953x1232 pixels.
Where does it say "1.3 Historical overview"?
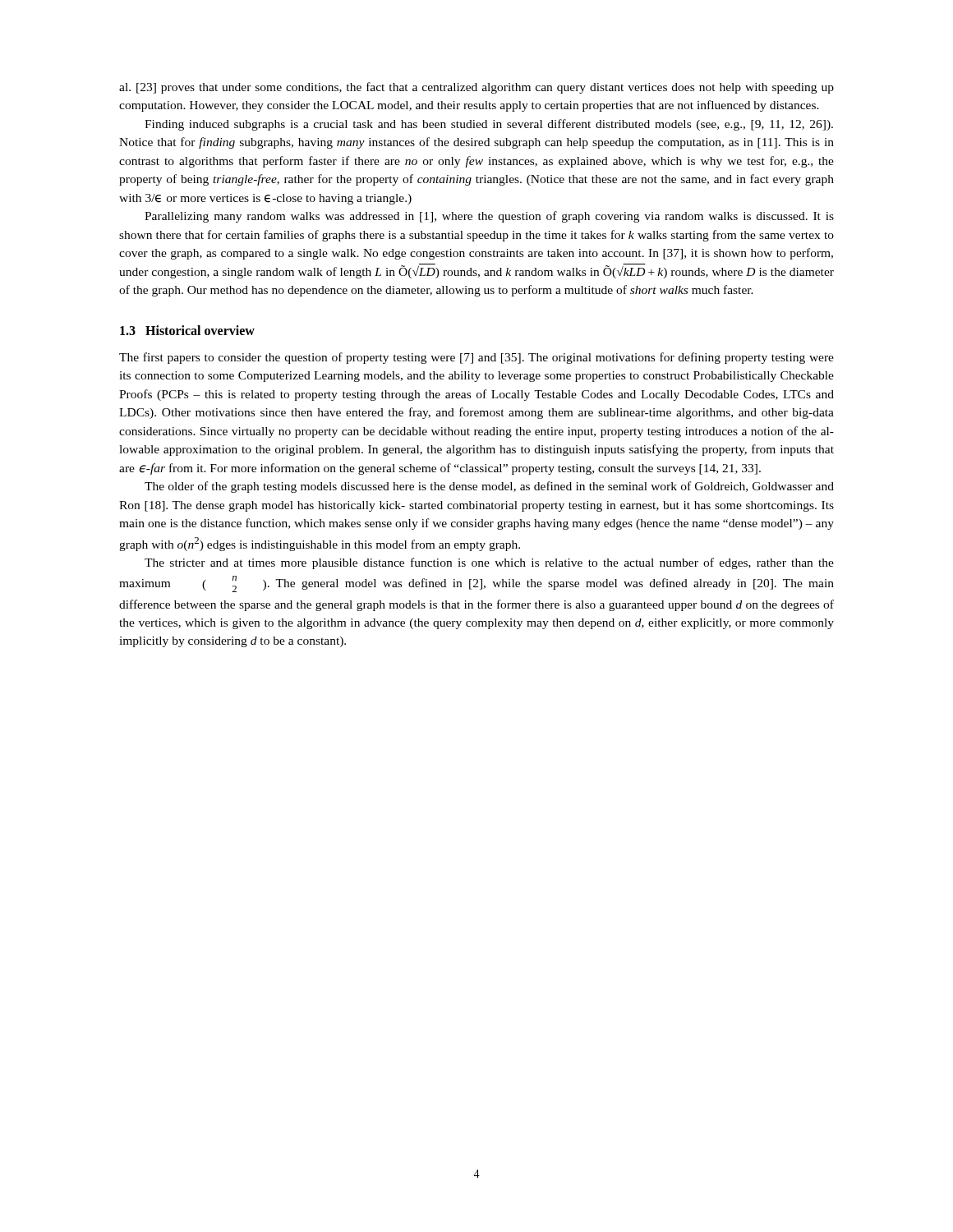click(187, 330)
